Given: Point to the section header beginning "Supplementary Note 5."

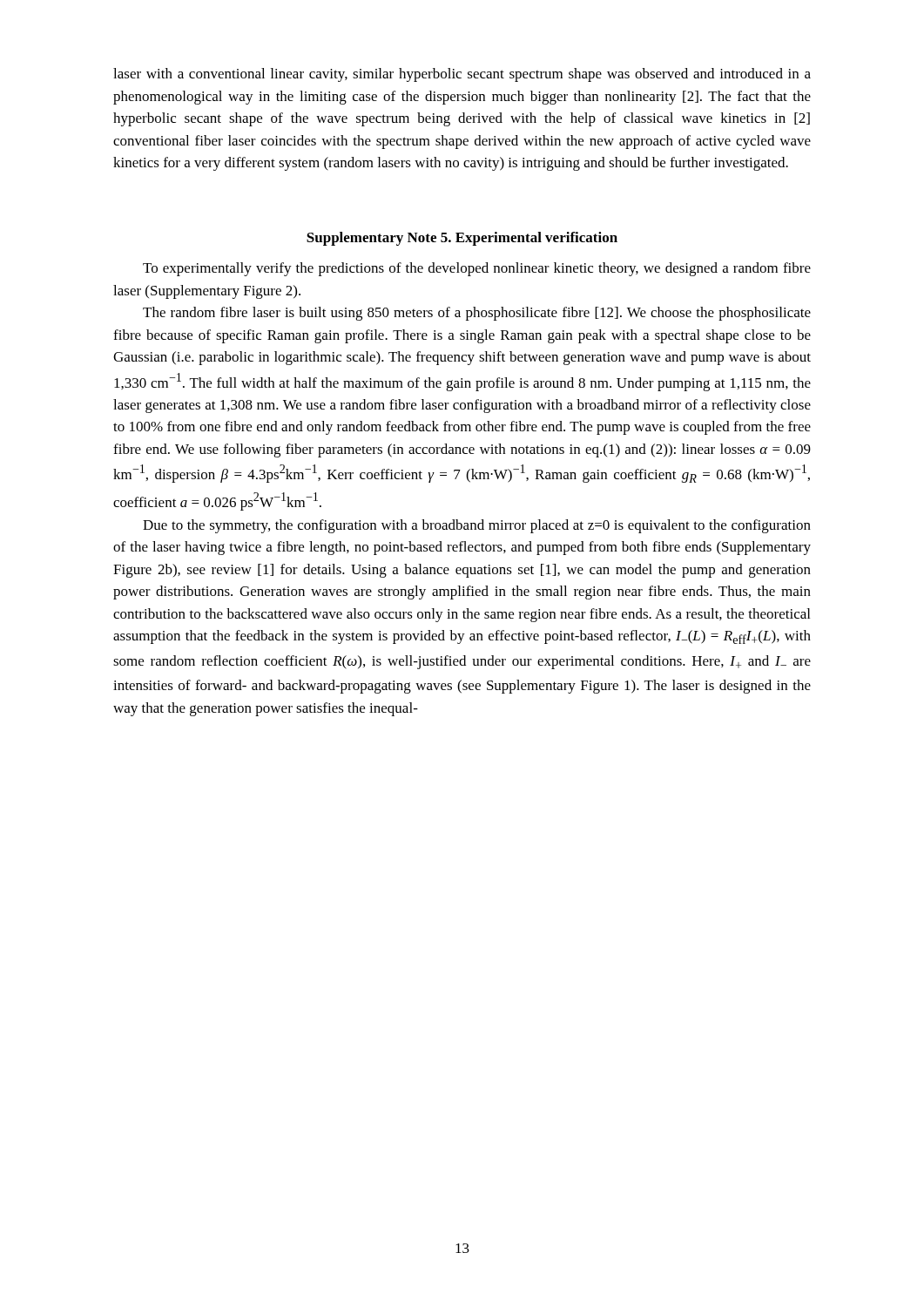Looking at the screenshot, I should 462,237.
